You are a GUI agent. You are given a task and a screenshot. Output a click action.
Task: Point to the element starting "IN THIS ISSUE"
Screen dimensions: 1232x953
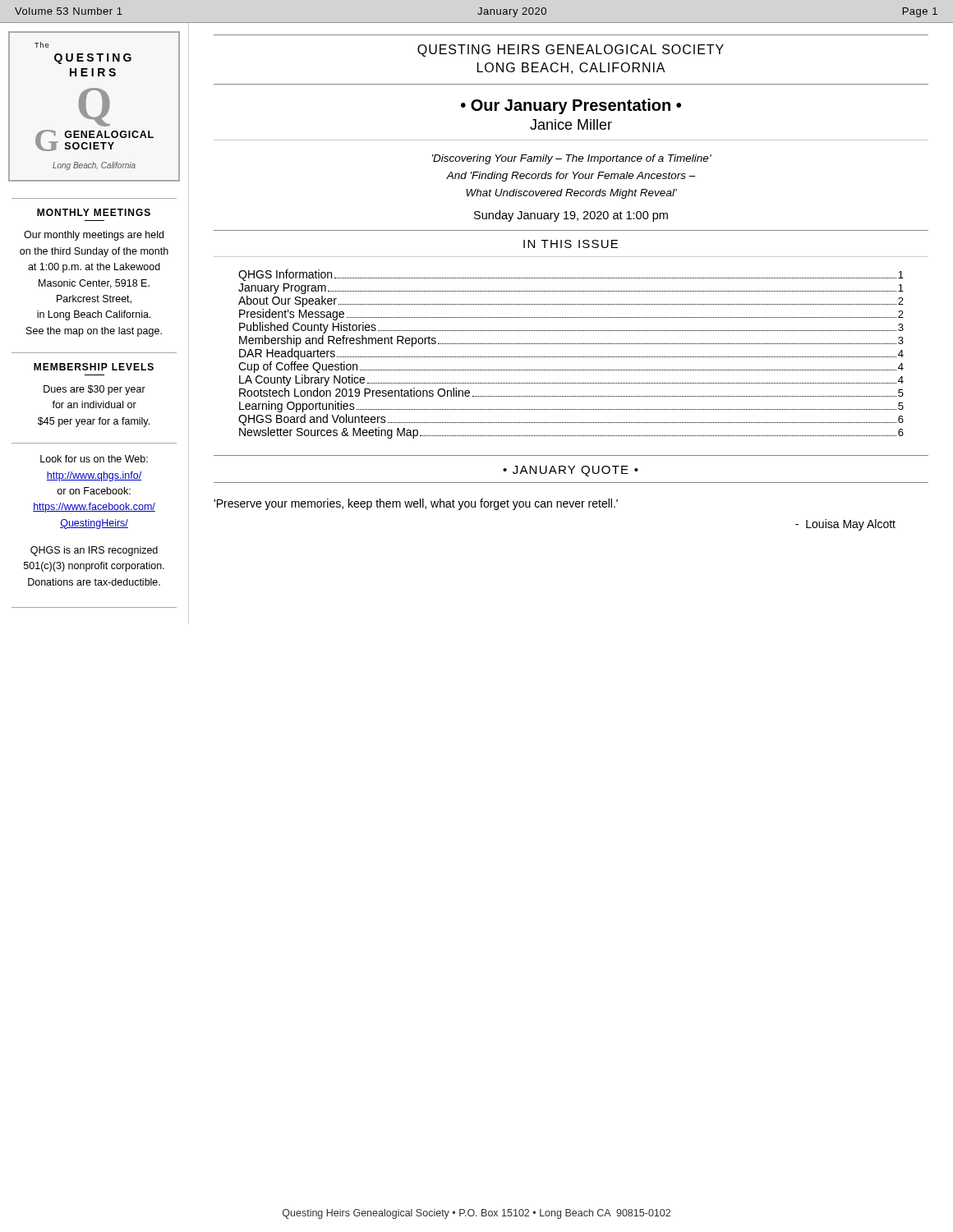(571, 243)
